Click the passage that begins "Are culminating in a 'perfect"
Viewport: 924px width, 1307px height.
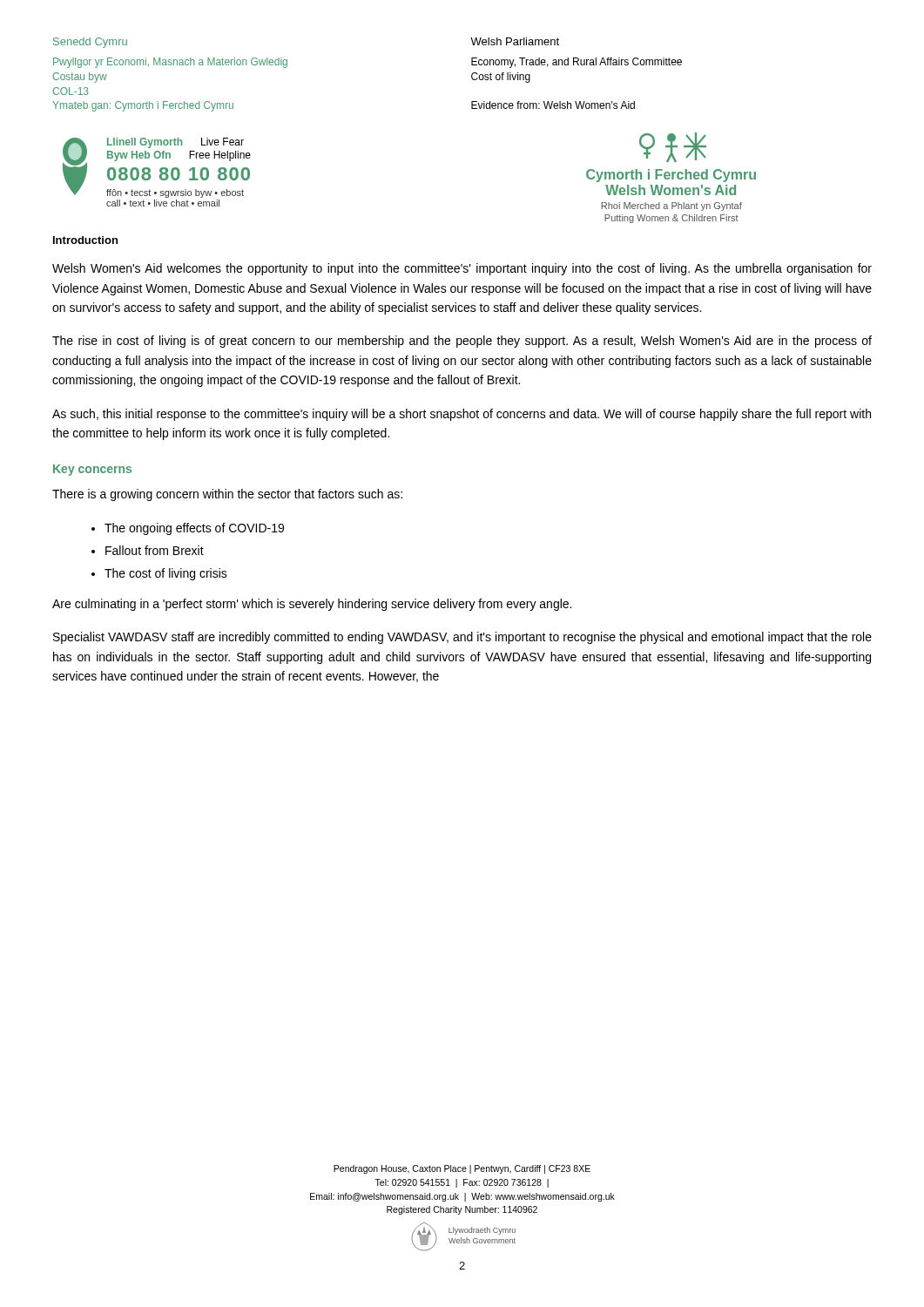[x=312, y=604]
